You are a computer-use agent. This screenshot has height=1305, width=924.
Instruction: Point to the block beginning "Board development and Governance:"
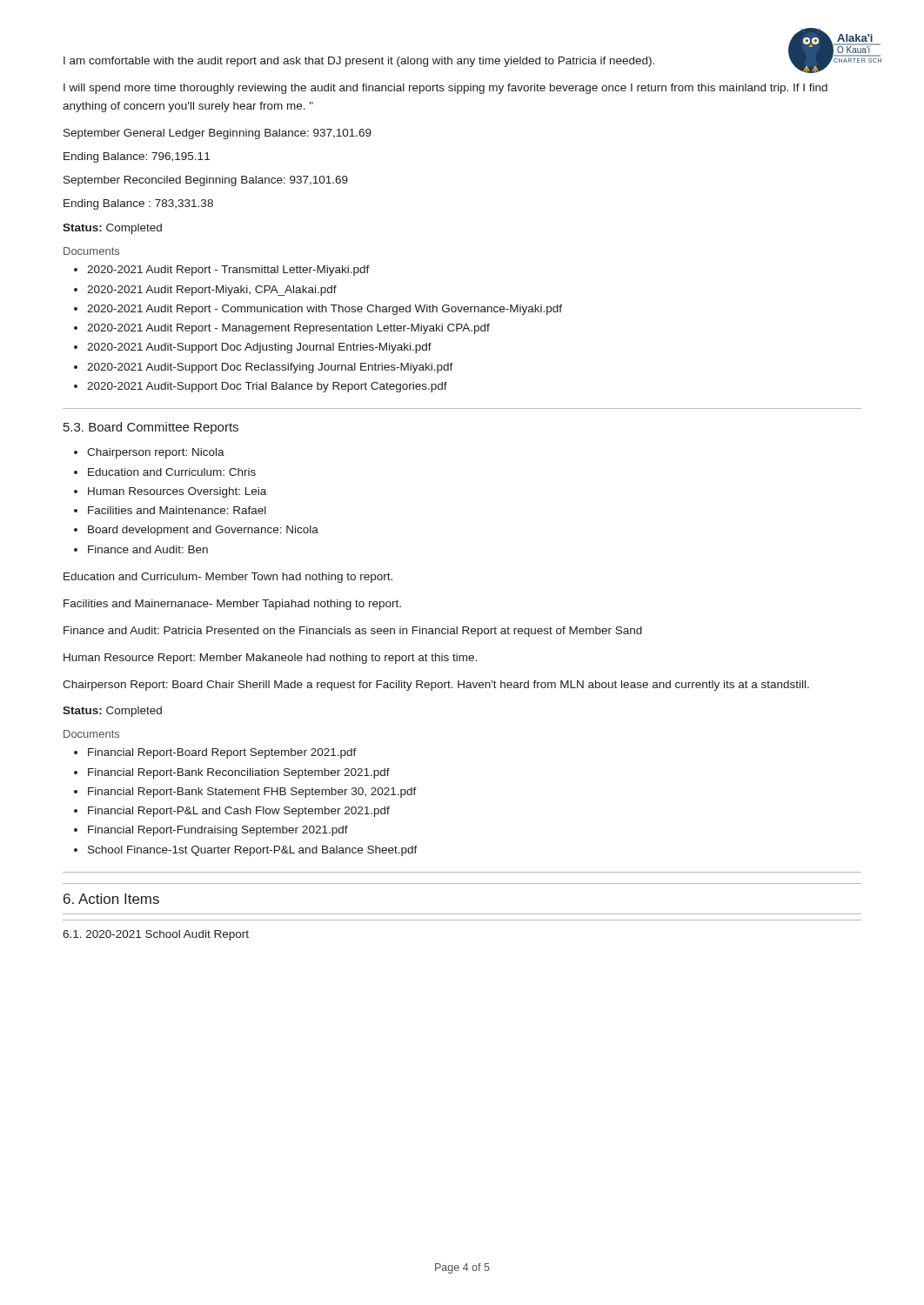coord(203,530)
